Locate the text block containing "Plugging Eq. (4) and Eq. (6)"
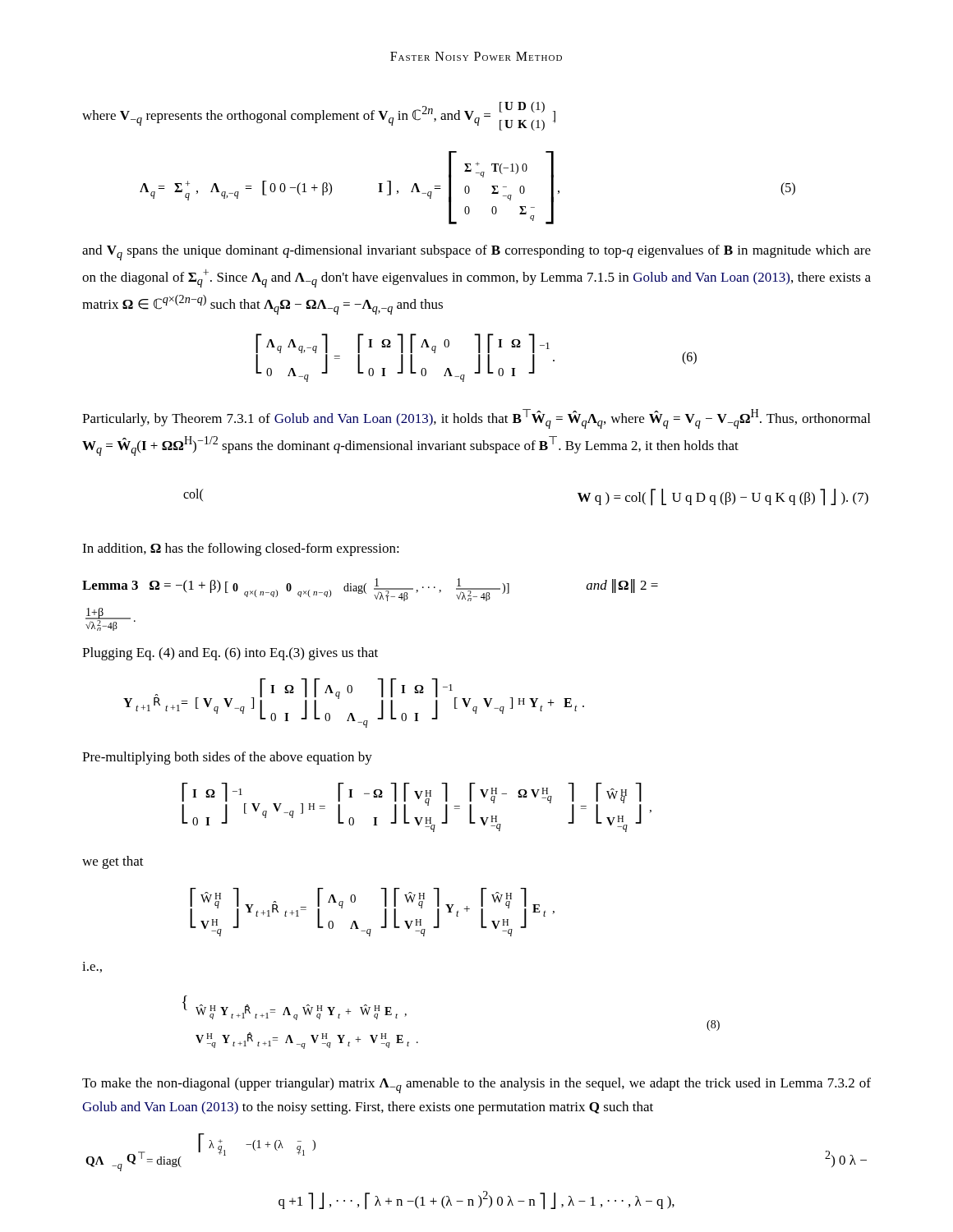This screenshot has height=1232, width=953. (x=230, y=652)
